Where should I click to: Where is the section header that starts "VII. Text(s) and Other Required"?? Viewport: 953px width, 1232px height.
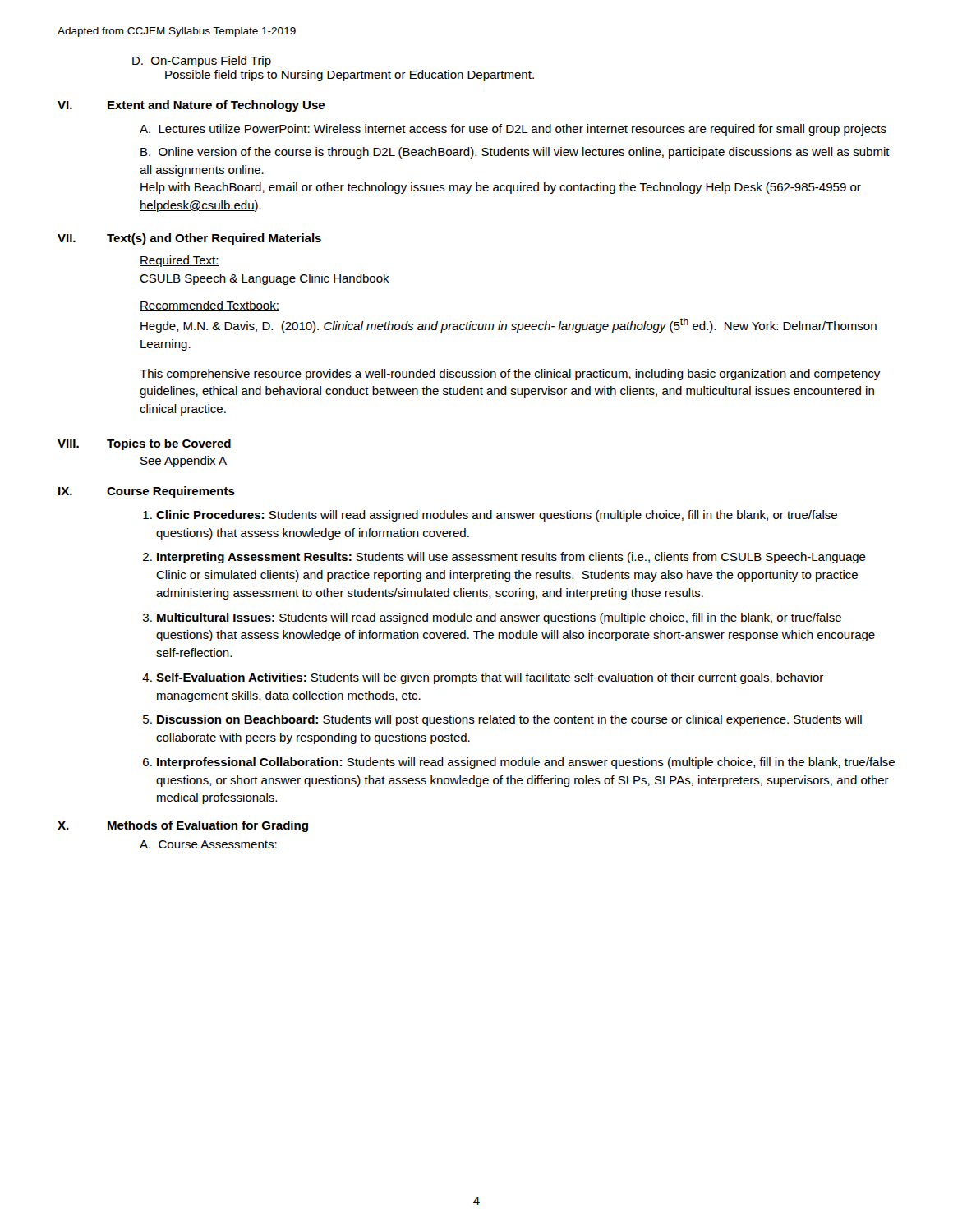189,239
